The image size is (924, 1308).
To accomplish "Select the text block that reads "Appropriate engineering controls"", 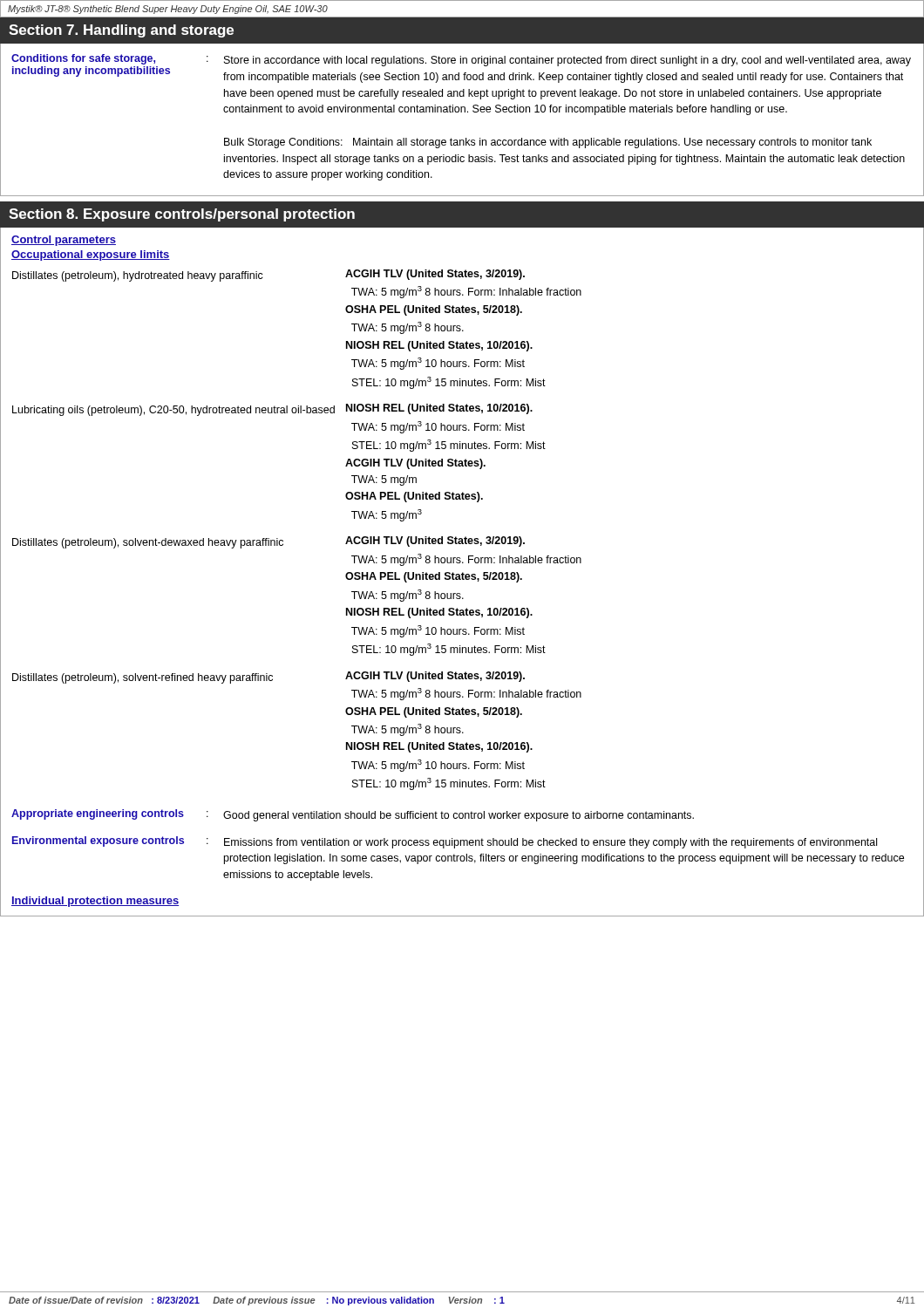I will (462, 816).
